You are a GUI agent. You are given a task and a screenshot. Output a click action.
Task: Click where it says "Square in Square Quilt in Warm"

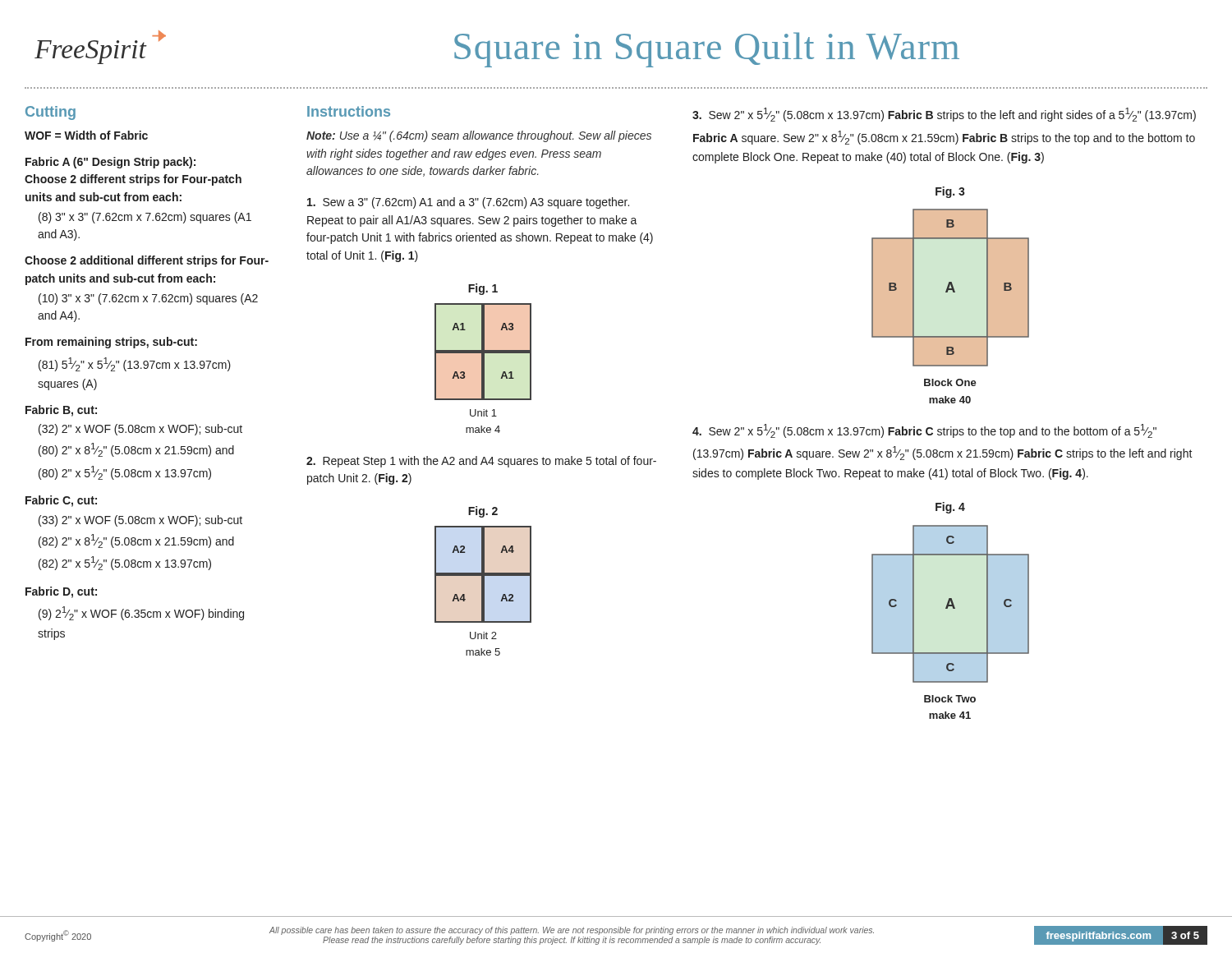pyautogui.click(x=706, y=46)
